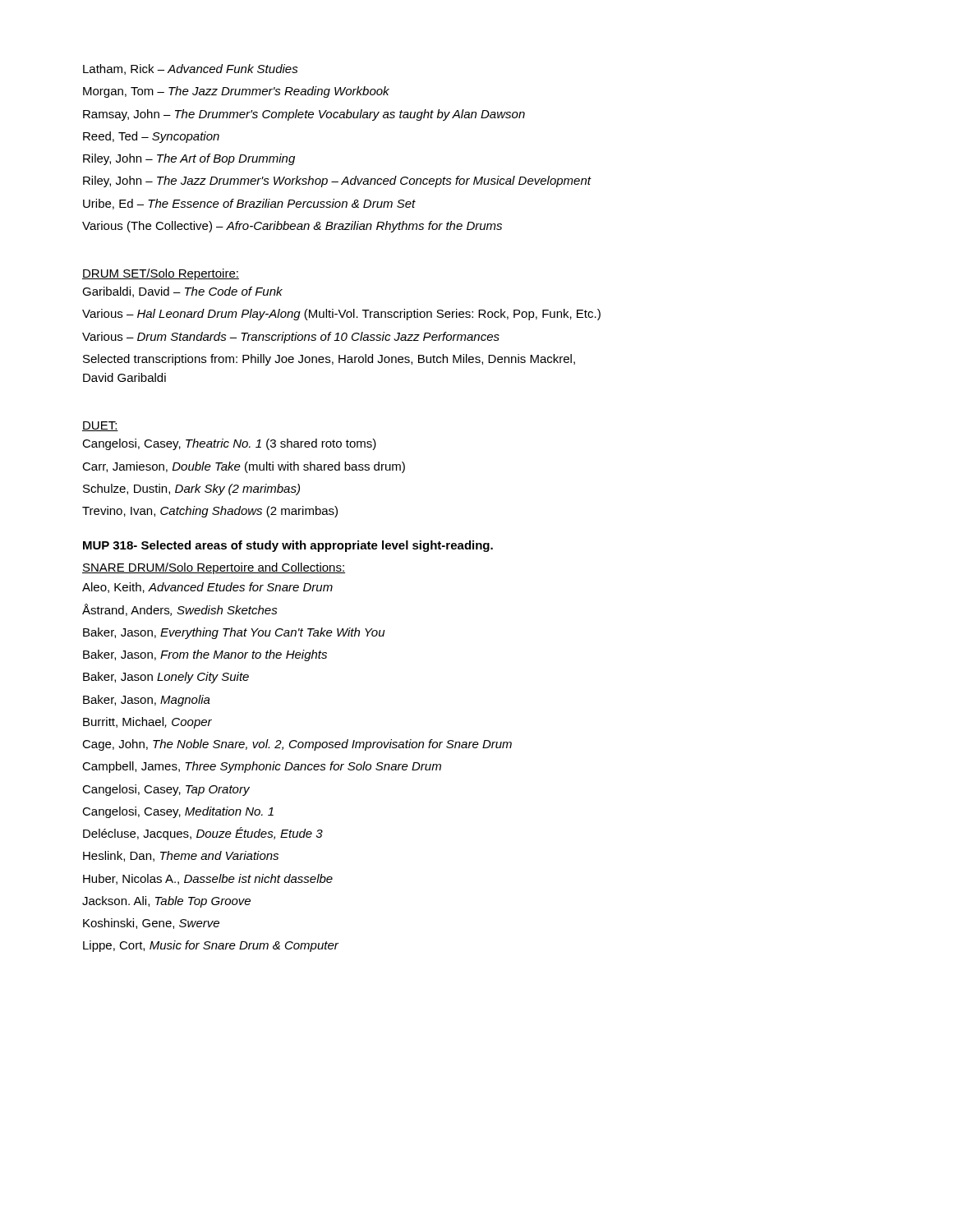953x1232 pixels.
Task: Find the list item containing "Koshinski, Gene, Swerve"
Action: click(x=151, y=923)
